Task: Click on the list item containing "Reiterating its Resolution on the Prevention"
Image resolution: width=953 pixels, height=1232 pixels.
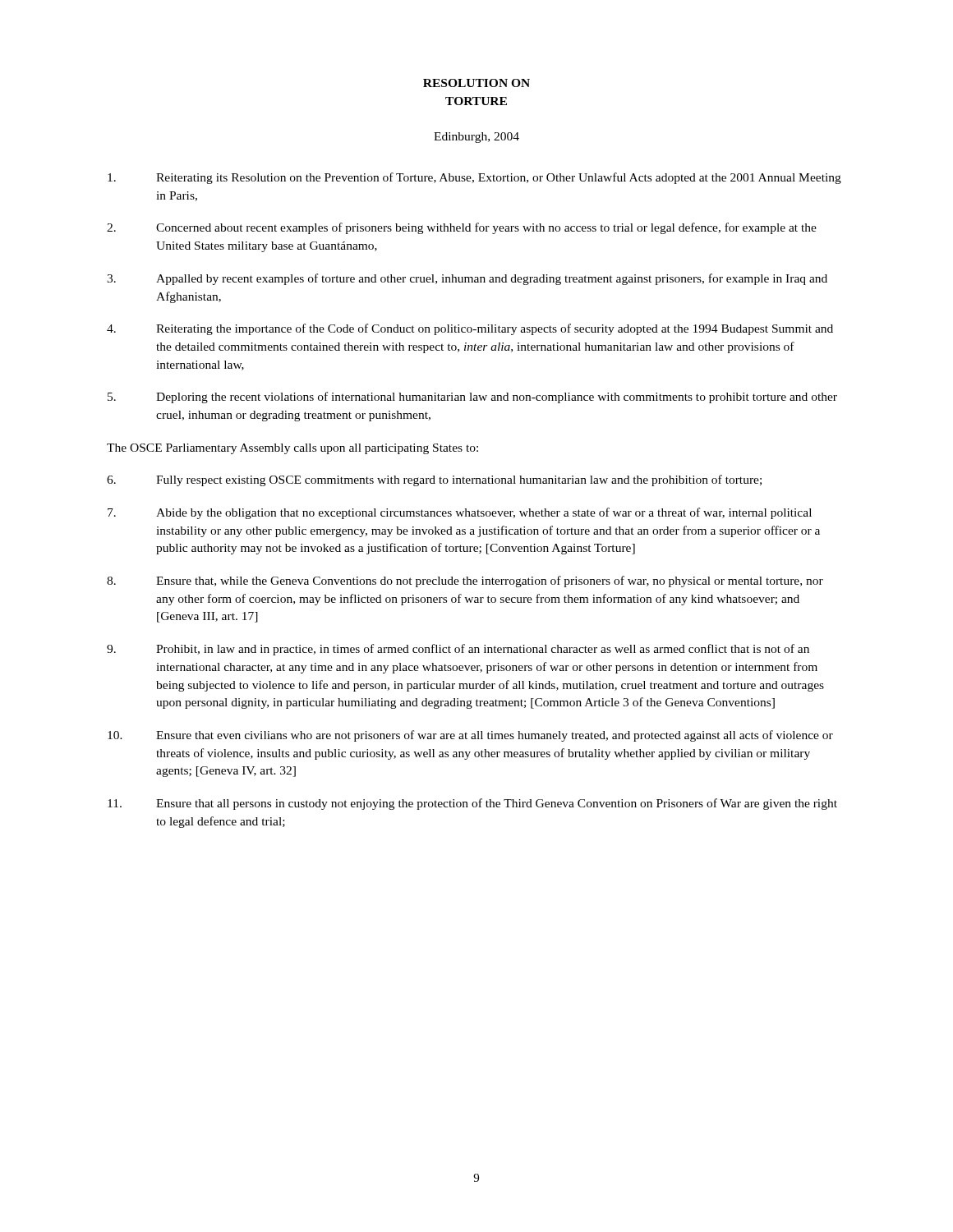Action: point(474,186)
